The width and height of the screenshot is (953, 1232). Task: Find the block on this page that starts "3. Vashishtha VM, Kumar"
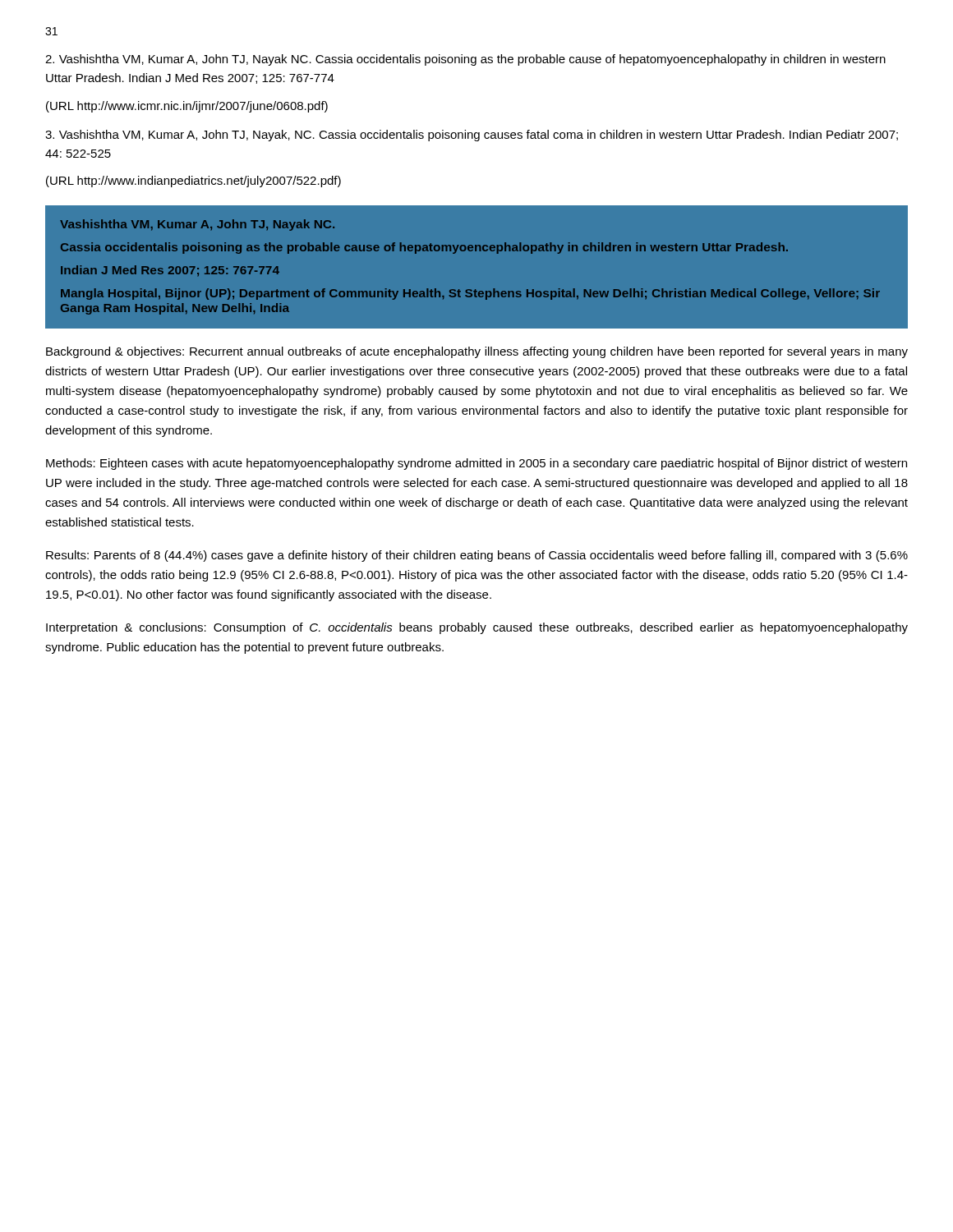(472, 144)
